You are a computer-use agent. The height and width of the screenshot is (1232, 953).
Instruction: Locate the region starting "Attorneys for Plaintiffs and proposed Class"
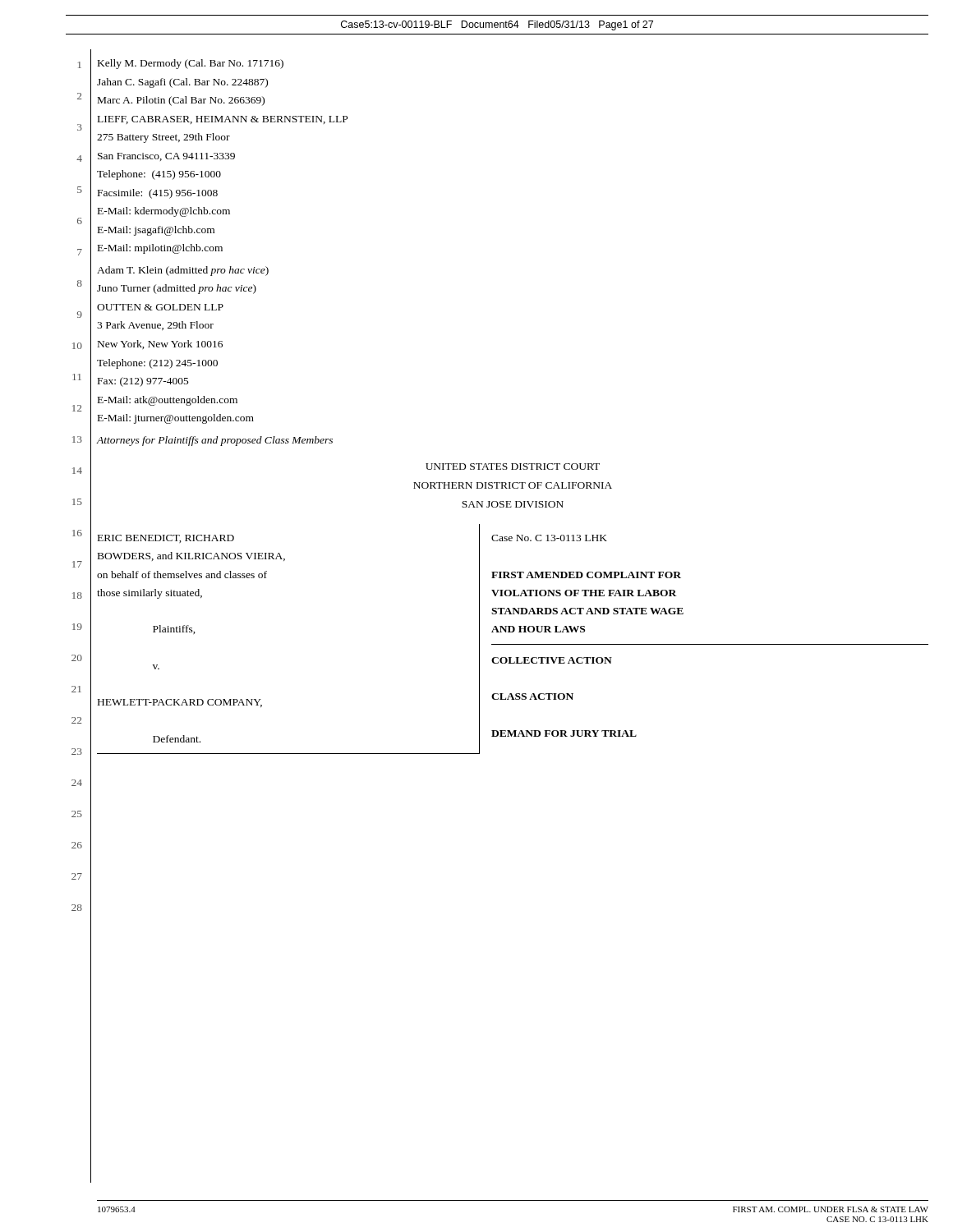pos(215,440)
